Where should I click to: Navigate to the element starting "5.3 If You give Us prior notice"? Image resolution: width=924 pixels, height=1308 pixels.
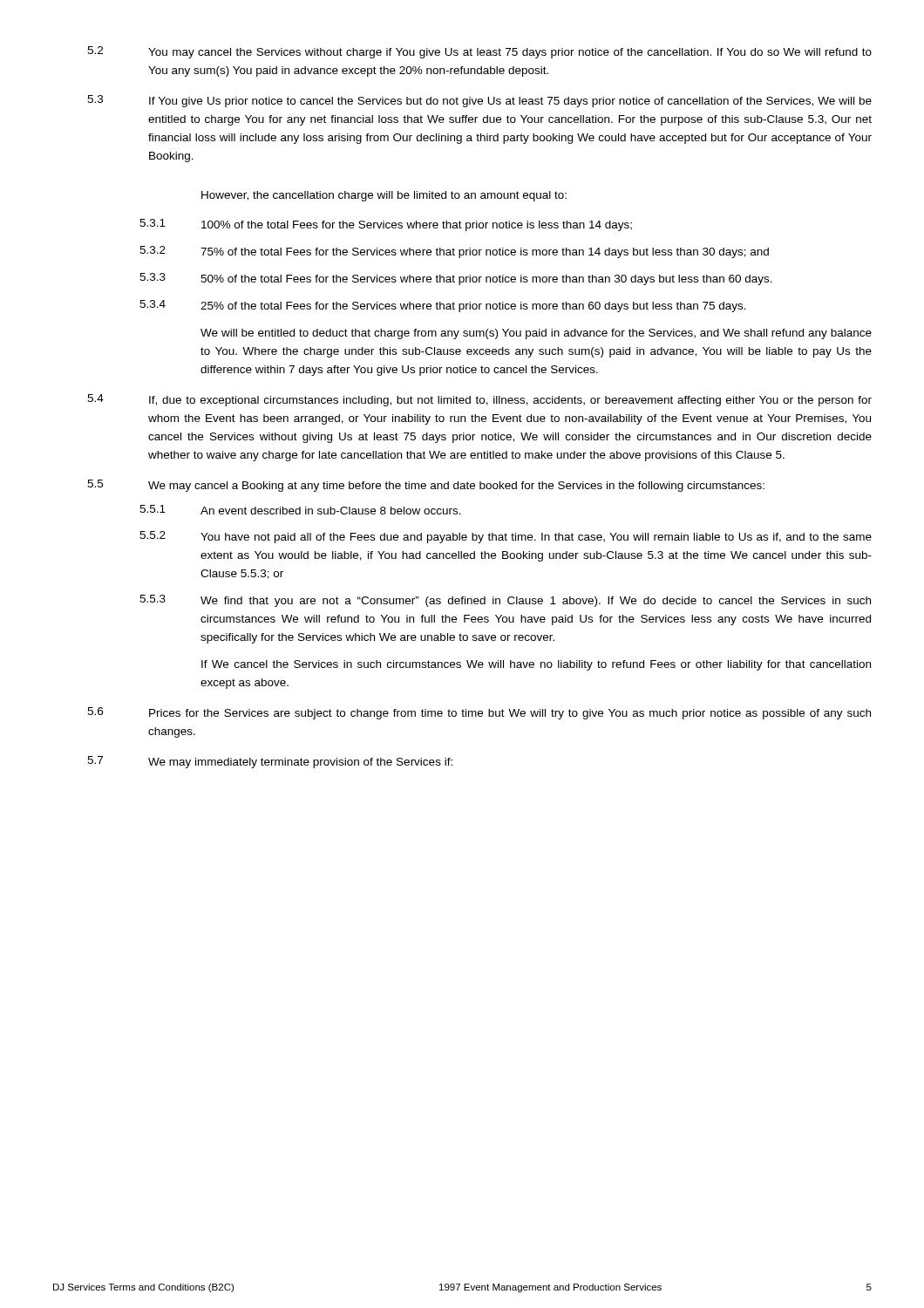pyautogui.click(x=479, y=129)
